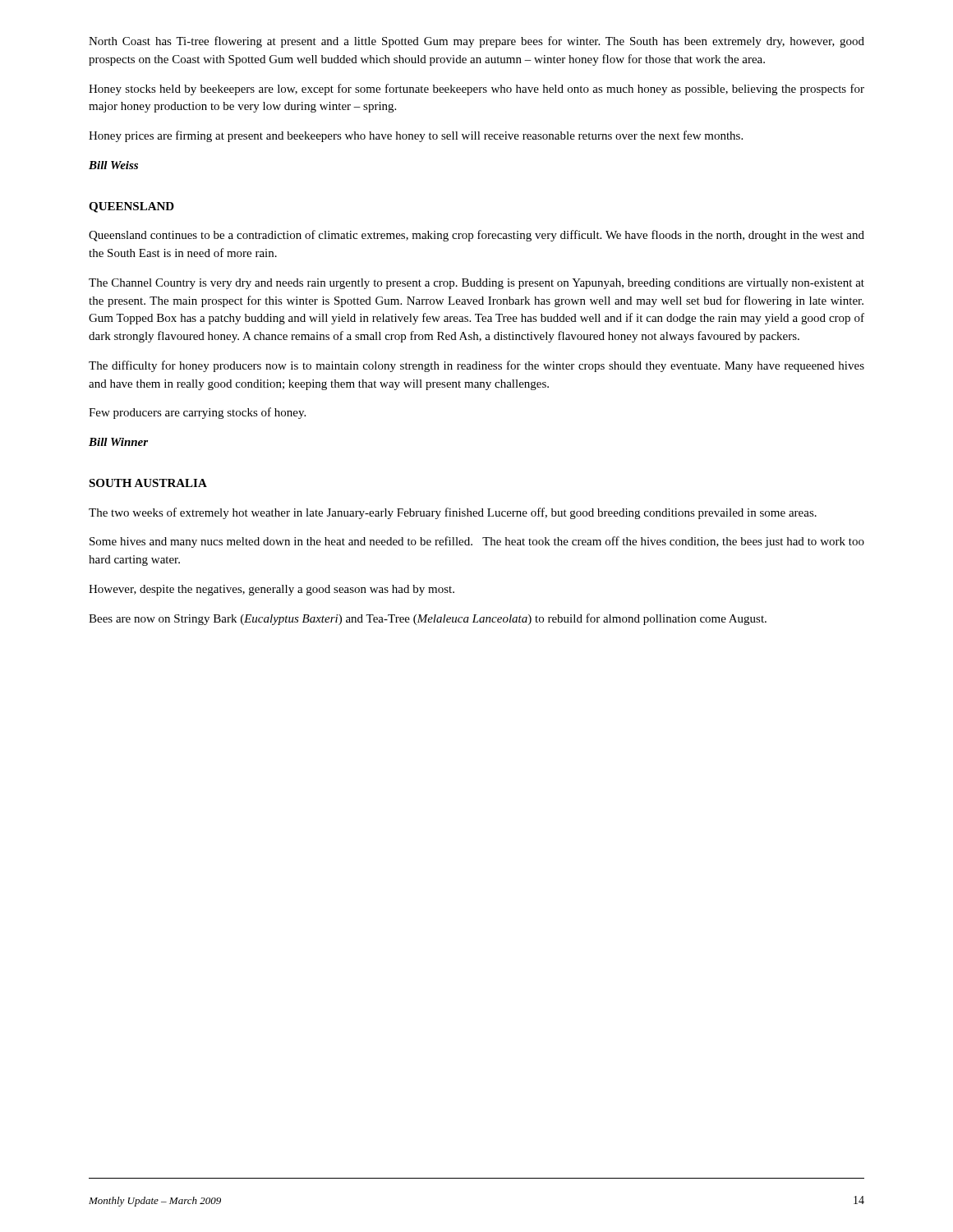
Task: Click on the text containing "Bill Weiss"
Action: [x=113, y=165]
